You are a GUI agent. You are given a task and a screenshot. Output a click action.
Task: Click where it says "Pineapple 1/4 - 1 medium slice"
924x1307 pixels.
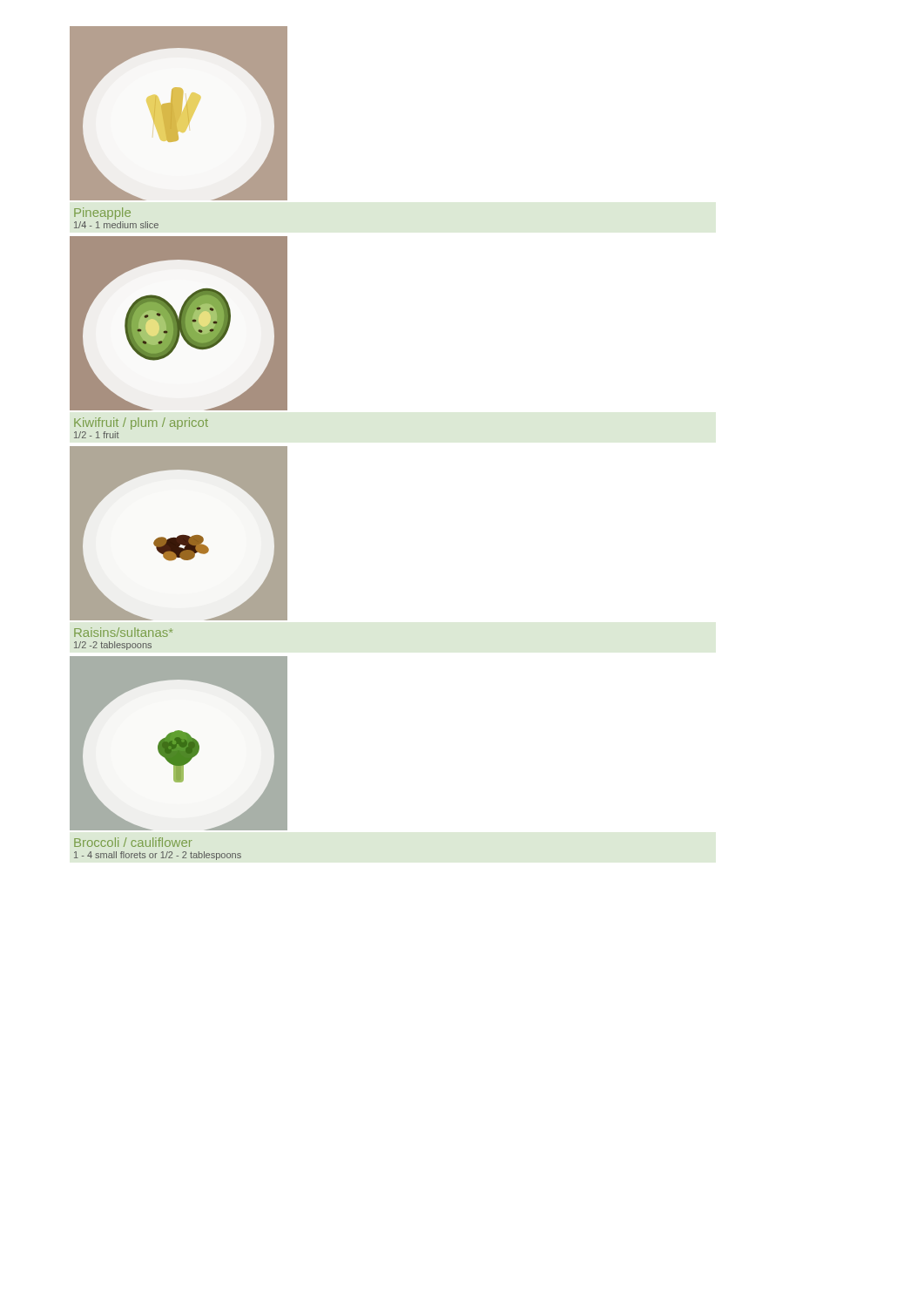(x=102, y=213)
